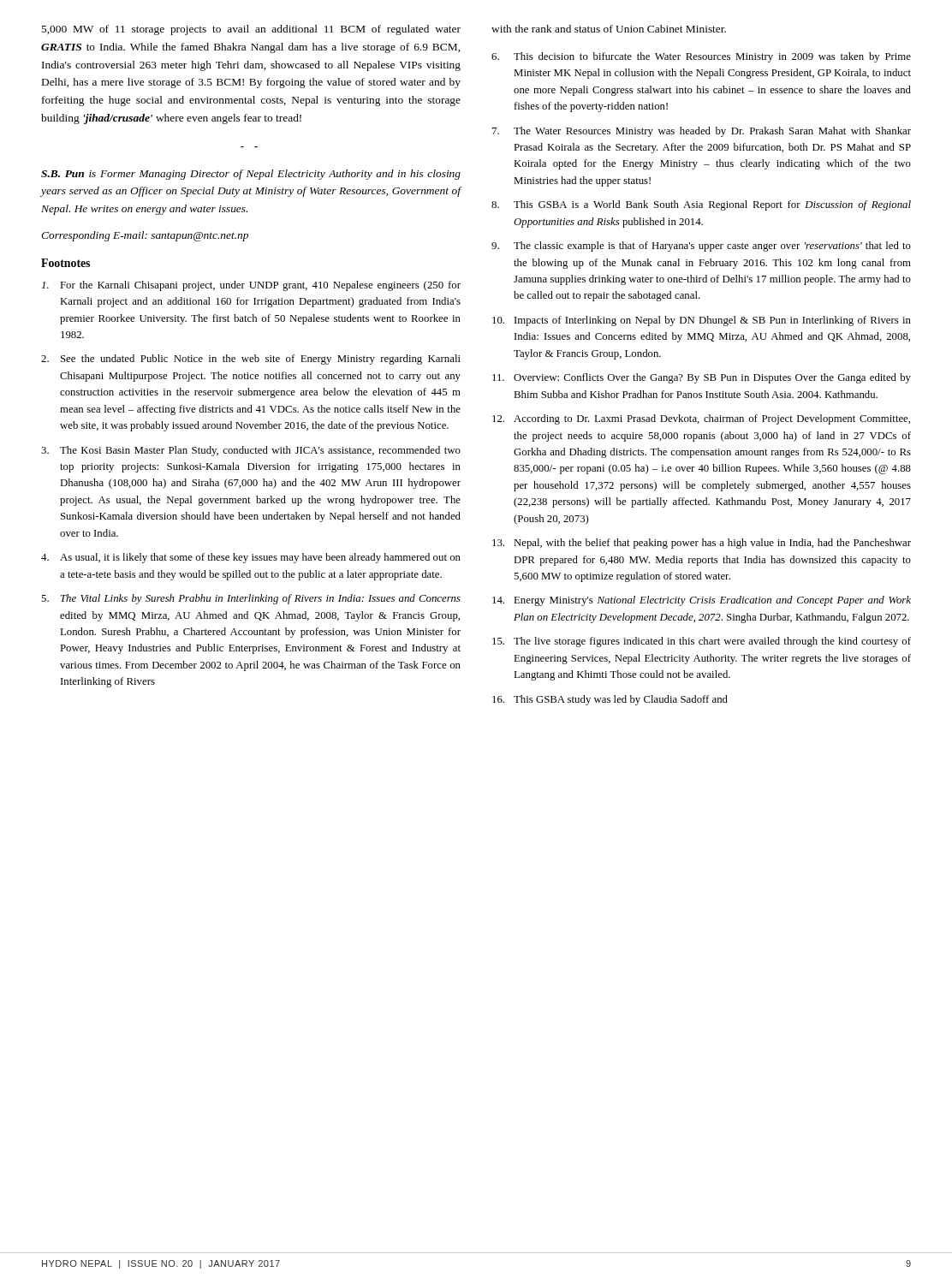952x1284 pixels.
Task: Find the block on this page that starts "For the Karnali Chisapani"
Action: 251,309
